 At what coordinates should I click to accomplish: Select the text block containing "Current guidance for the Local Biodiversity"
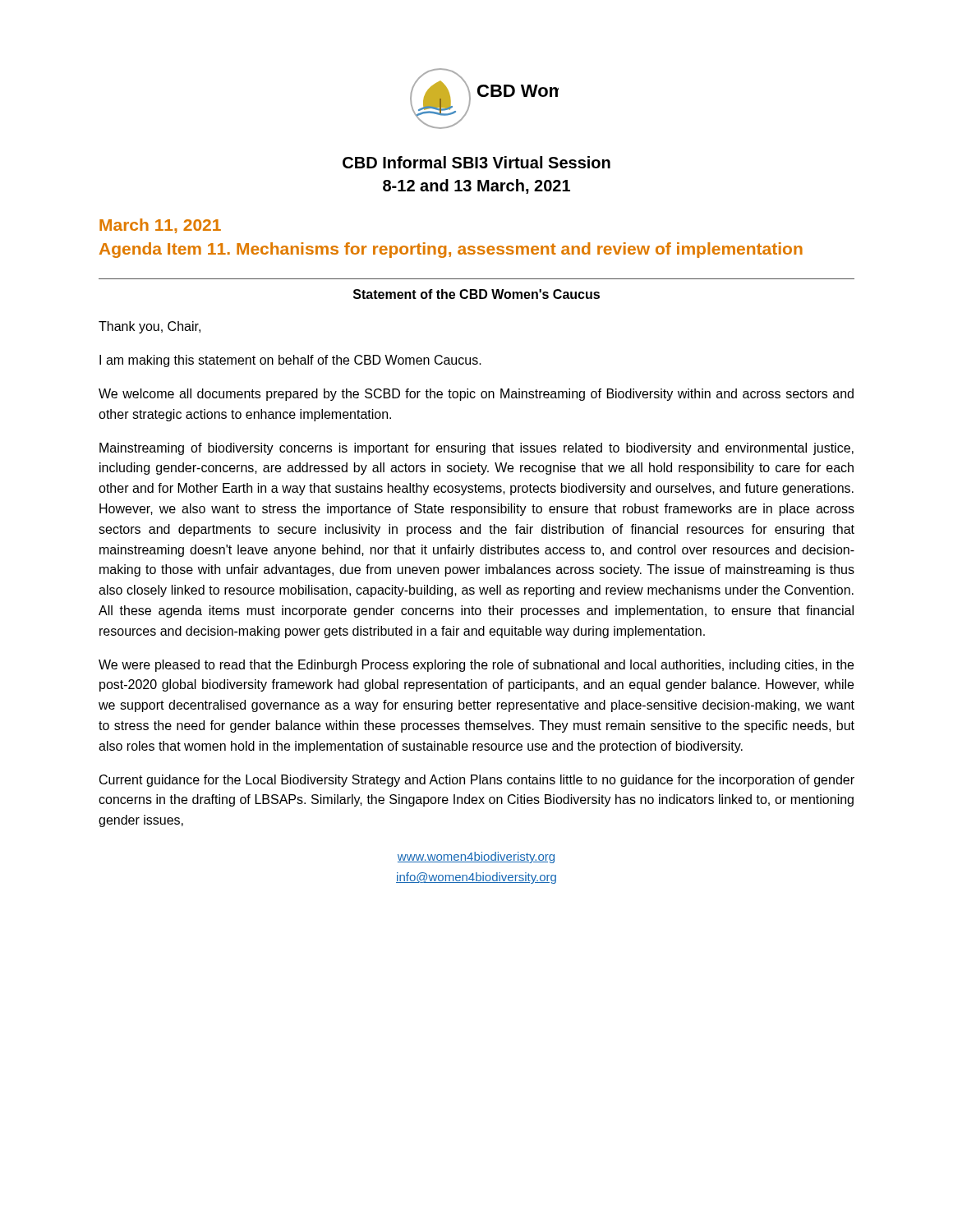[x=476, y=800]
